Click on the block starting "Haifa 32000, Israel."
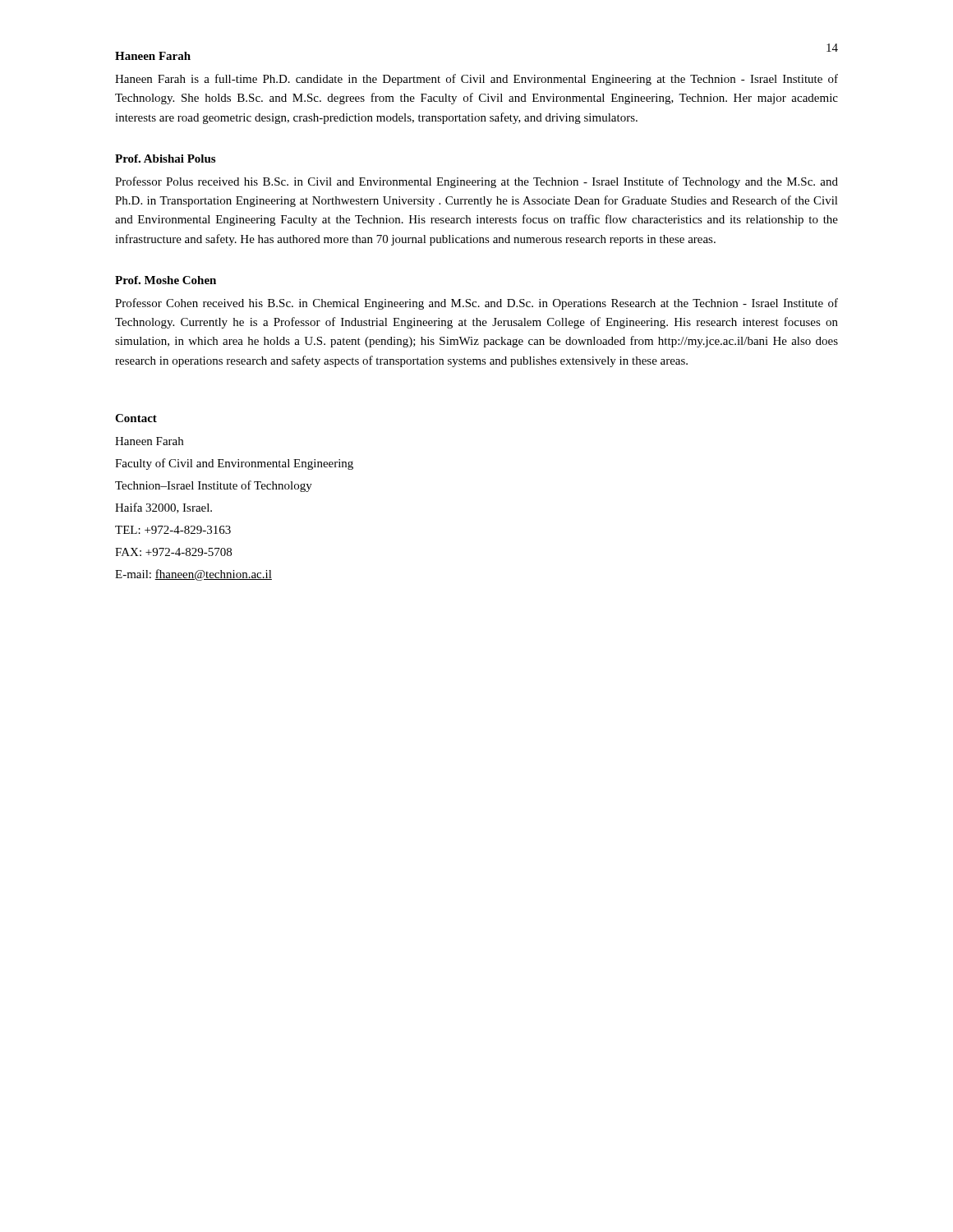This screenshot has width=953, height=1232. tap(164, 507)
